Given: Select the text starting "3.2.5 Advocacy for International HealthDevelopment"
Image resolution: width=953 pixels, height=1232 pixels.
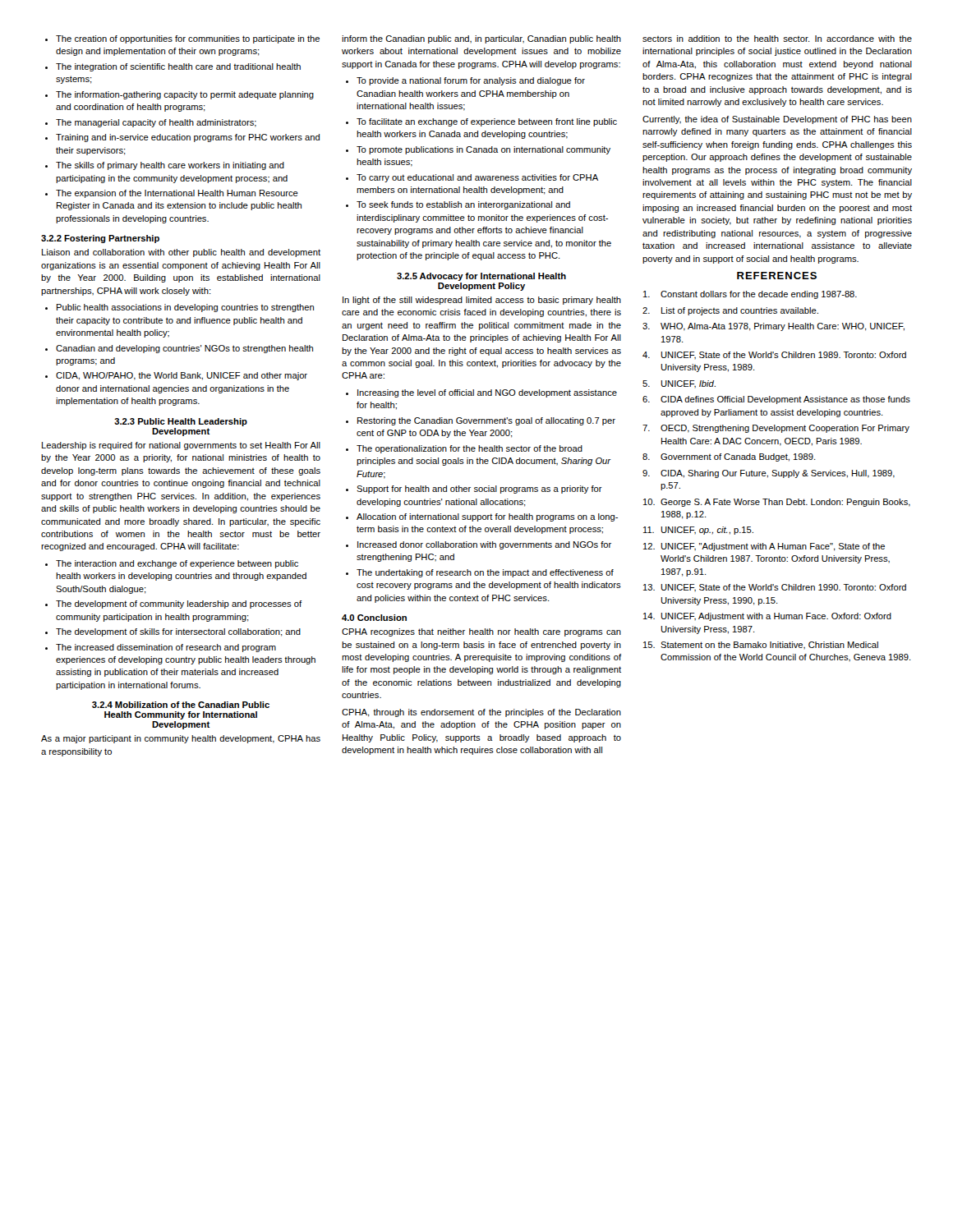Looking at the screenshot, I should coord(481,281).
